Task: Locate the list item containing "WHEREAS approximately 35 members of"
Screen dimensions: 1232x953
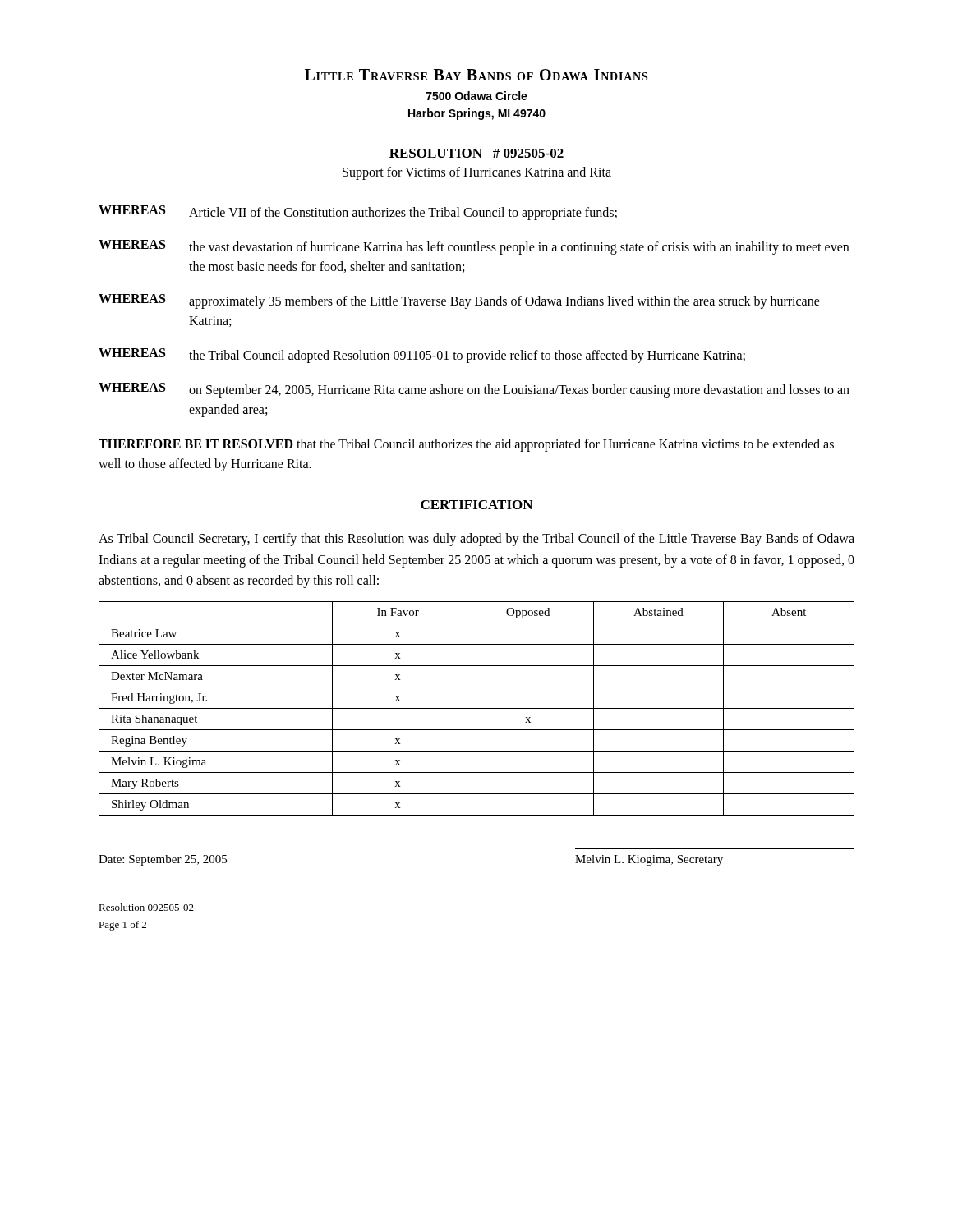Action: (476, 311)
